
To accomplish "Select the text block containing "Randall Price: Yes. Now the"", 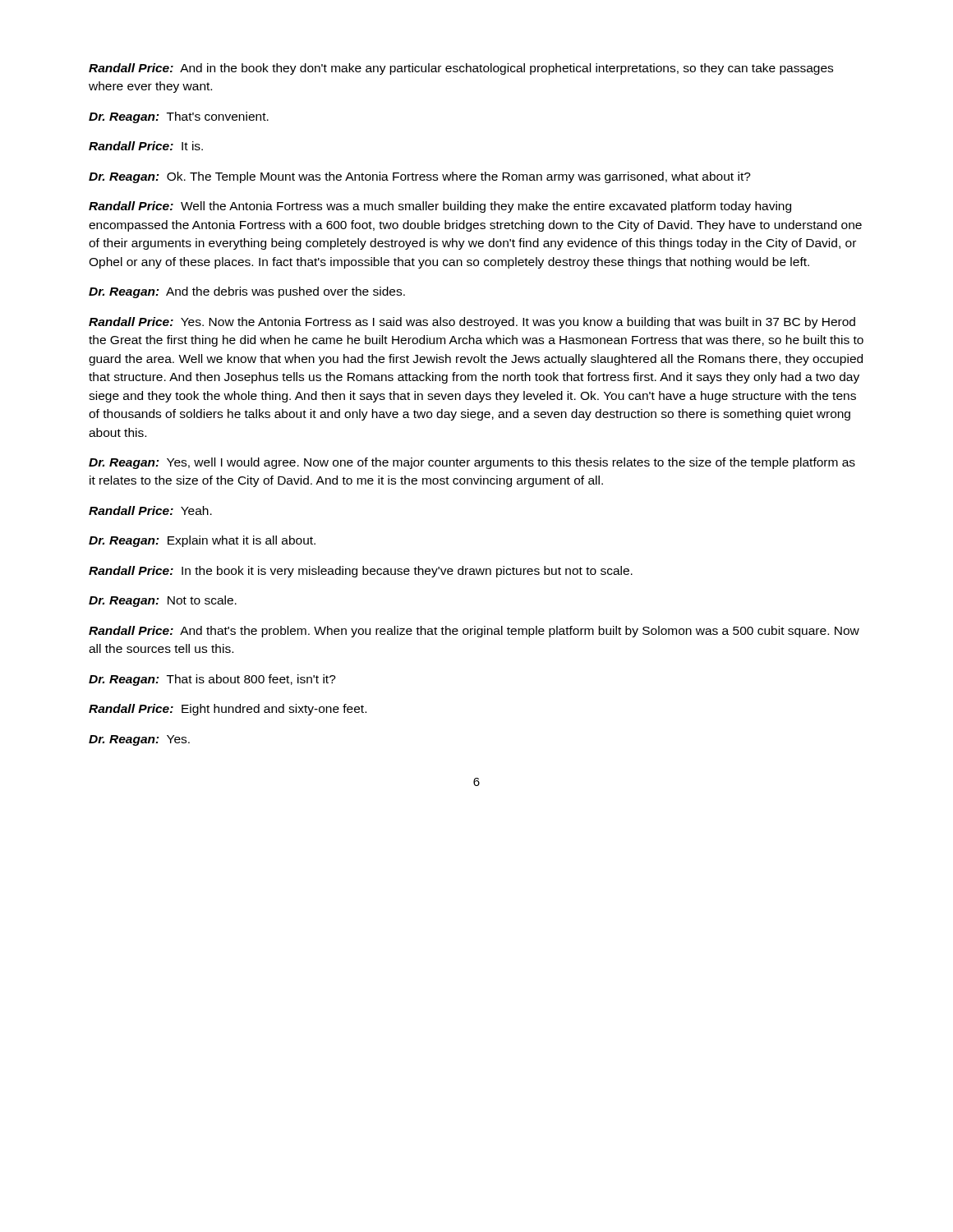I will click(x=476, y=377).
